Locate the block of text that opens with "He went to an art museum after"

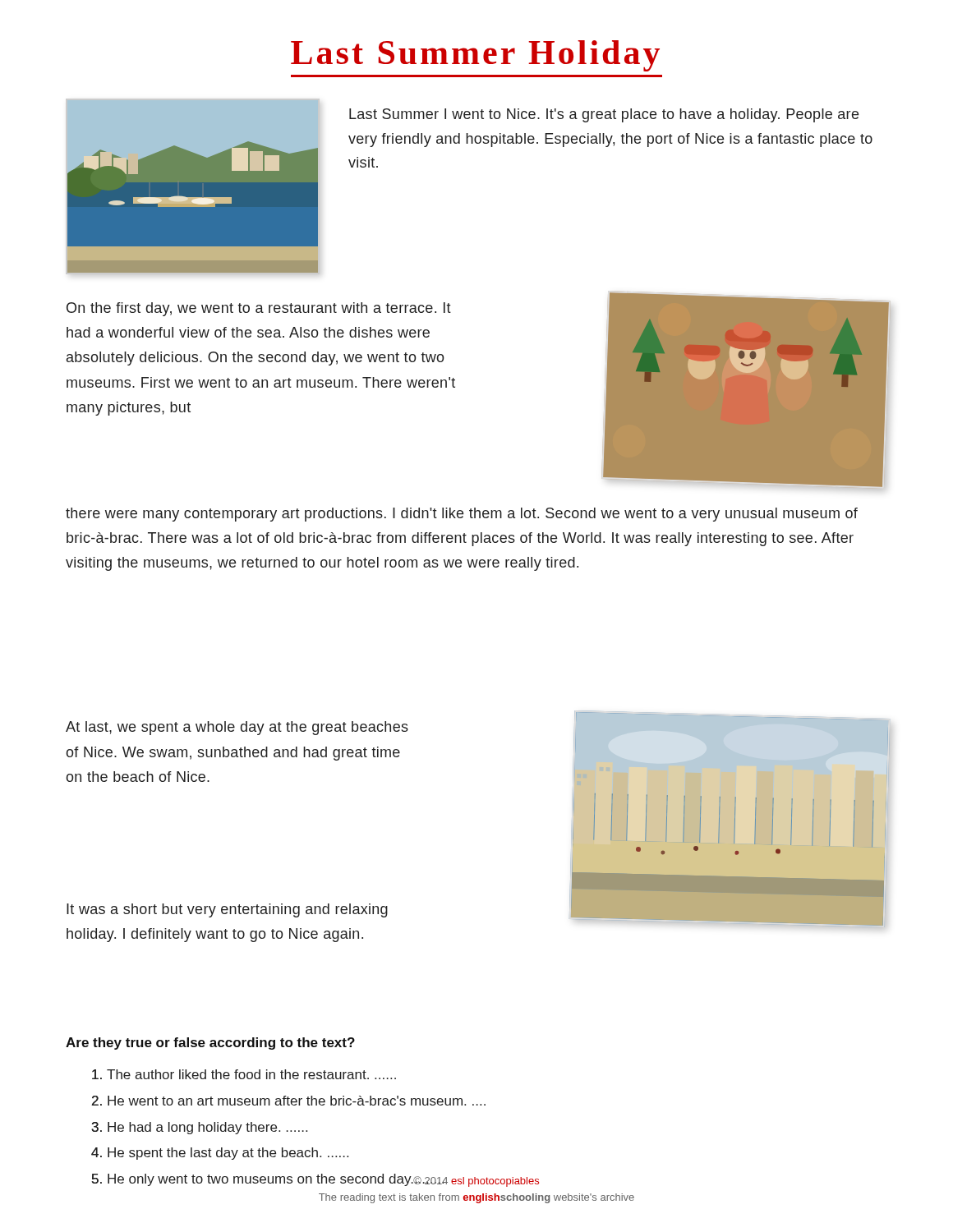[x=297, y=1101]
